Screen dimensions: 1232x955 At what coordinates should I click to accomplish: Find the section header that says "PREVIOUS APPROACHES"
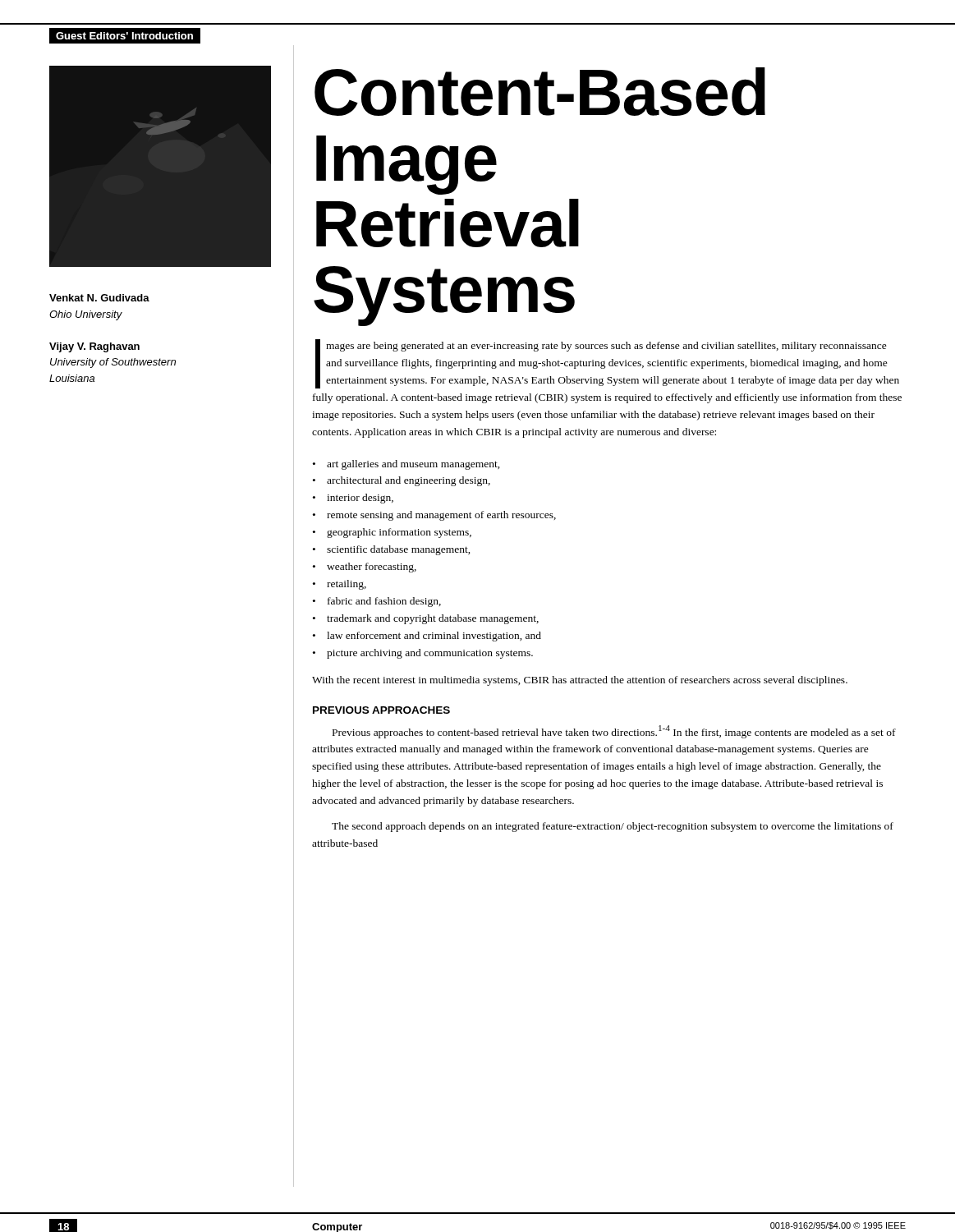(381, 710)
